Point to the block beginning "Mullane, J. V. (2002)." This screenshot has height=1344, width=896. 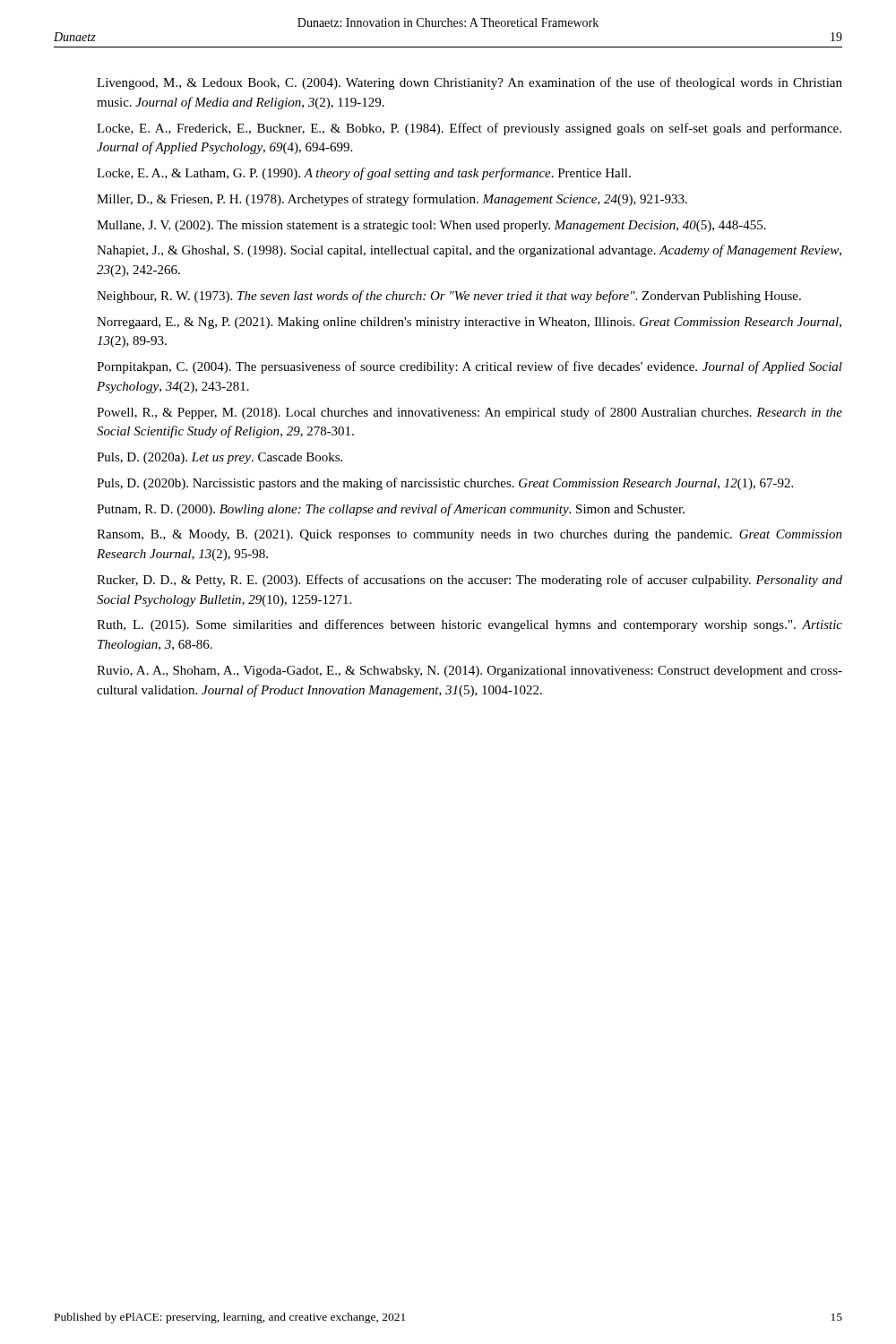(x=448, y=225)
